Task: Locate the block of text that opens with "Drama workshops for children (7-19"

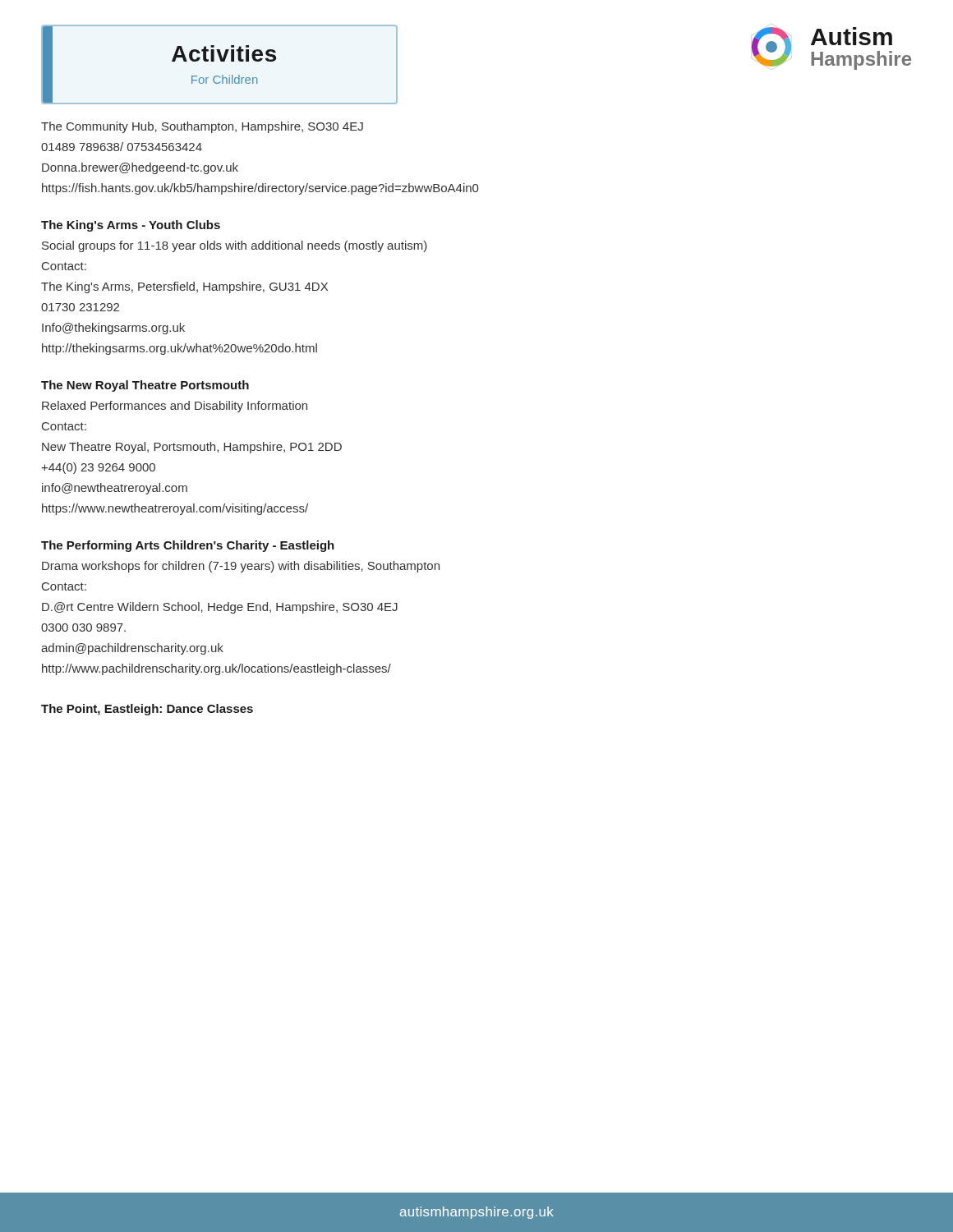Action: pos(241,565)
